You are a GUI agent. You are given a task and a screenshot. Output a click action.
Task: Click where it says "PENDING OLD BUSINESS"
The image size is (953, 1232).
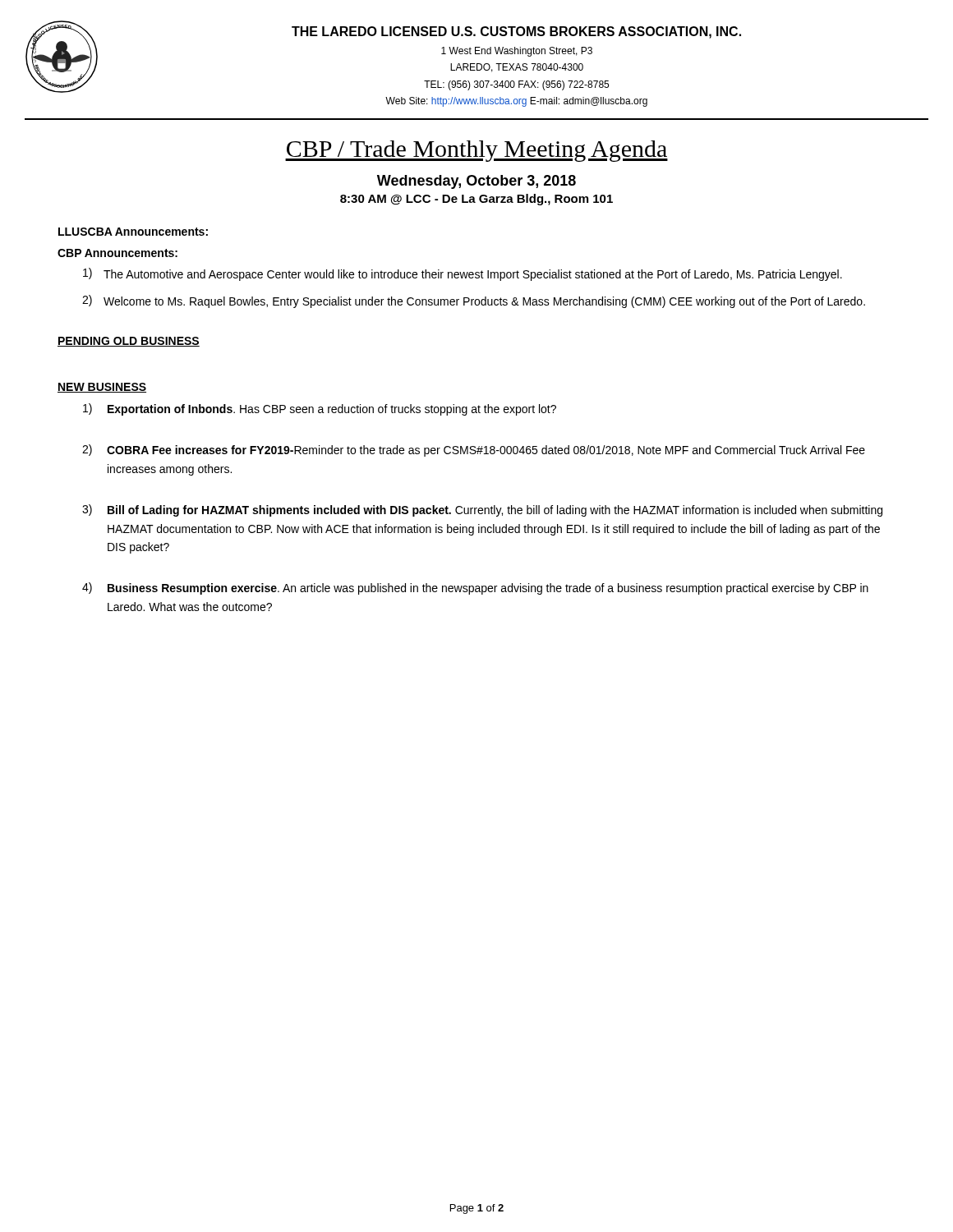[x=129, y=342]
